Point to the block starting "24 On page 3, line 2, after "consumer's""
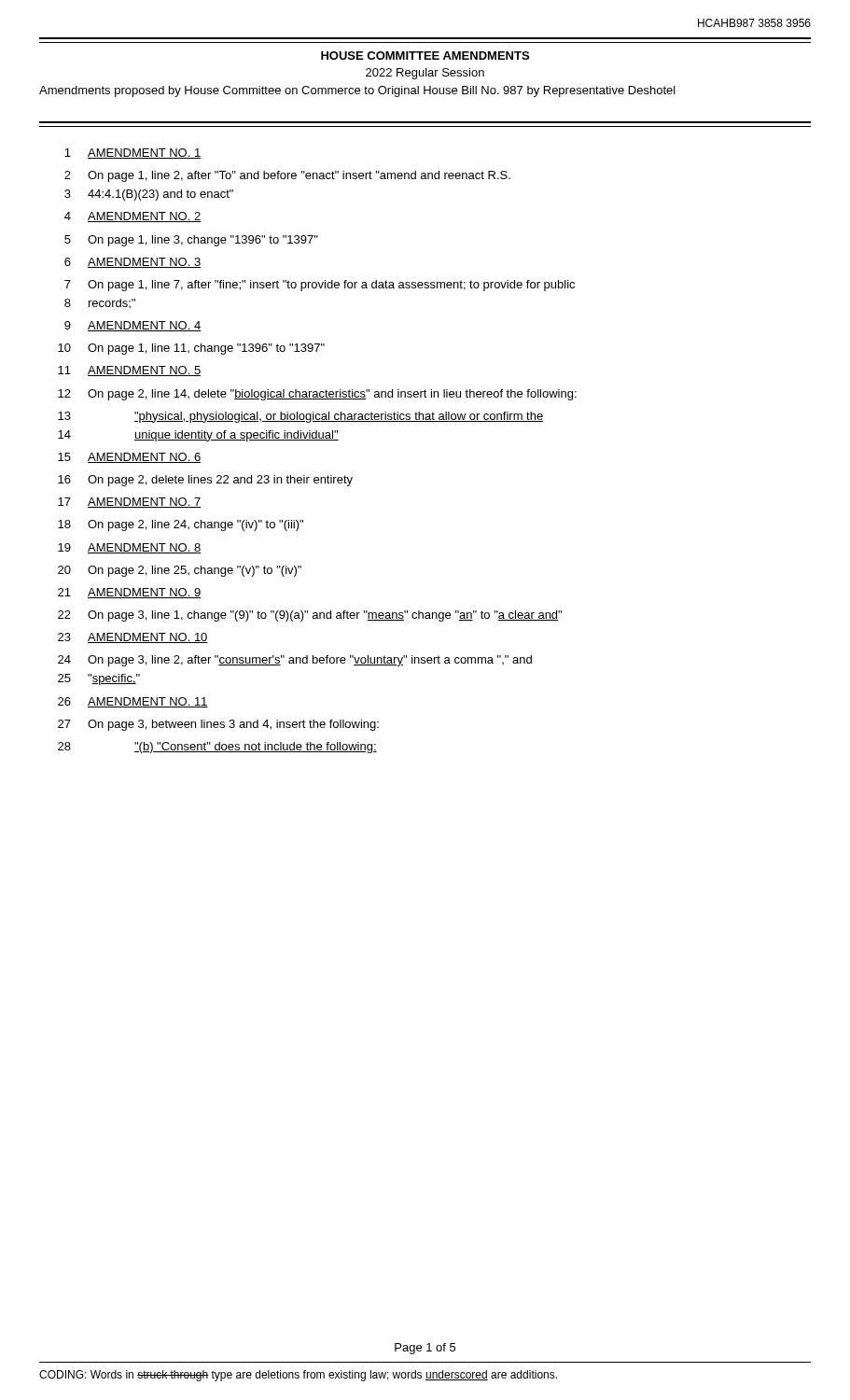The image size is (850, 1400). (x=425, y=660)
